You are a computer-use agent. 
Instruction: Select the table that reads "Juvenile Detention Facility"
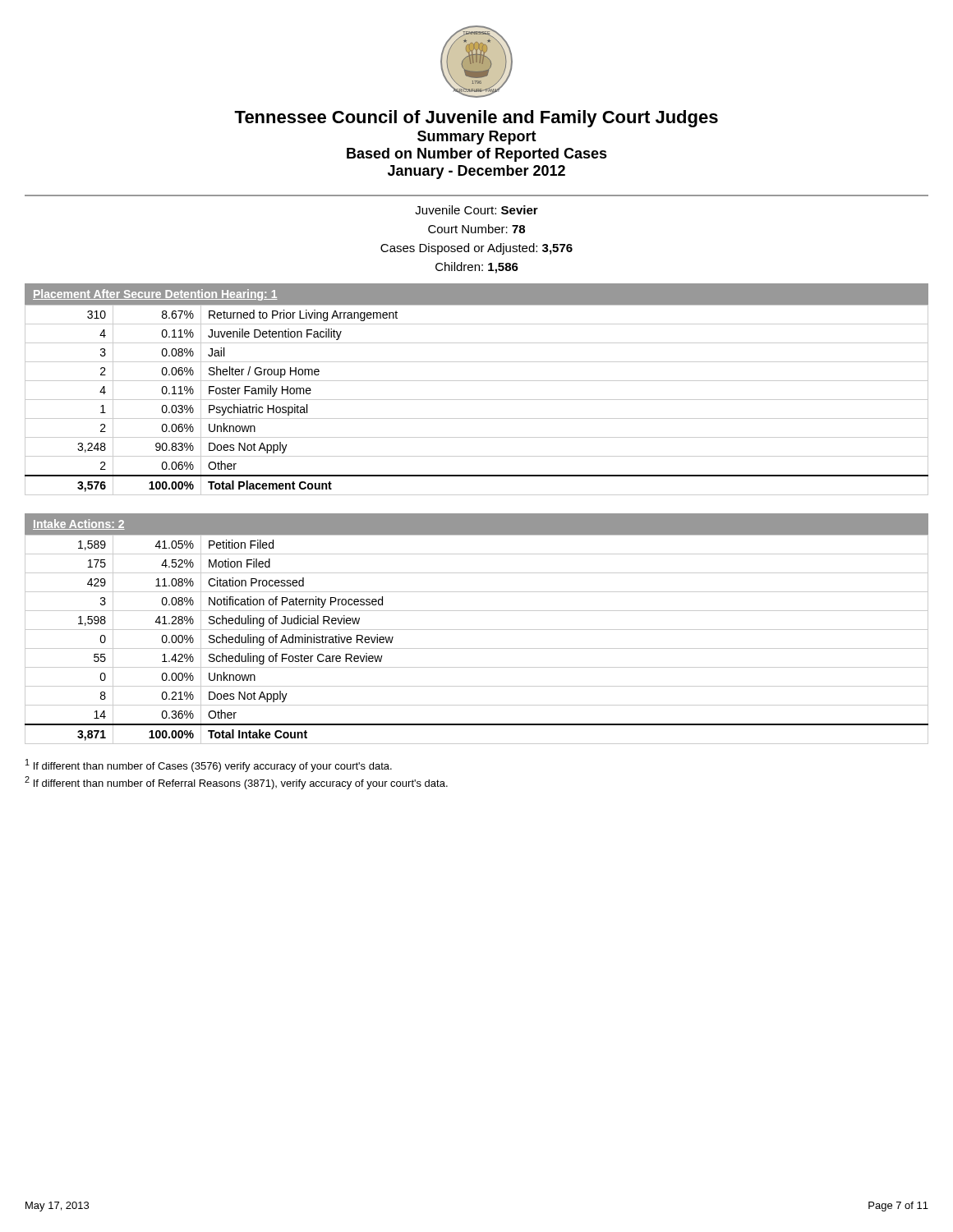476,400
